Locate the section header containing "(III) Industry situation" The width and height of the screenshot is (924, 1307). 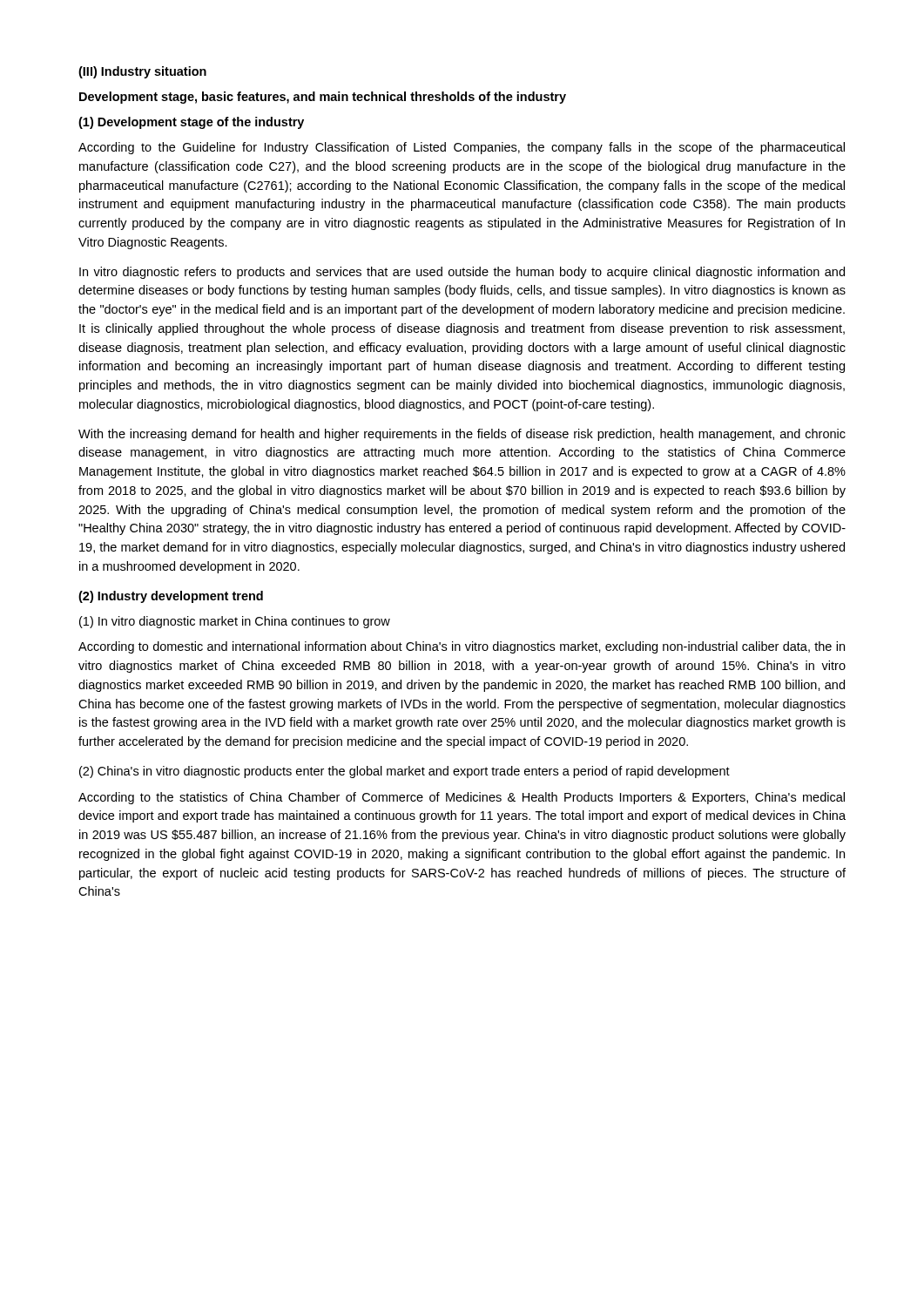coord(143,71)
